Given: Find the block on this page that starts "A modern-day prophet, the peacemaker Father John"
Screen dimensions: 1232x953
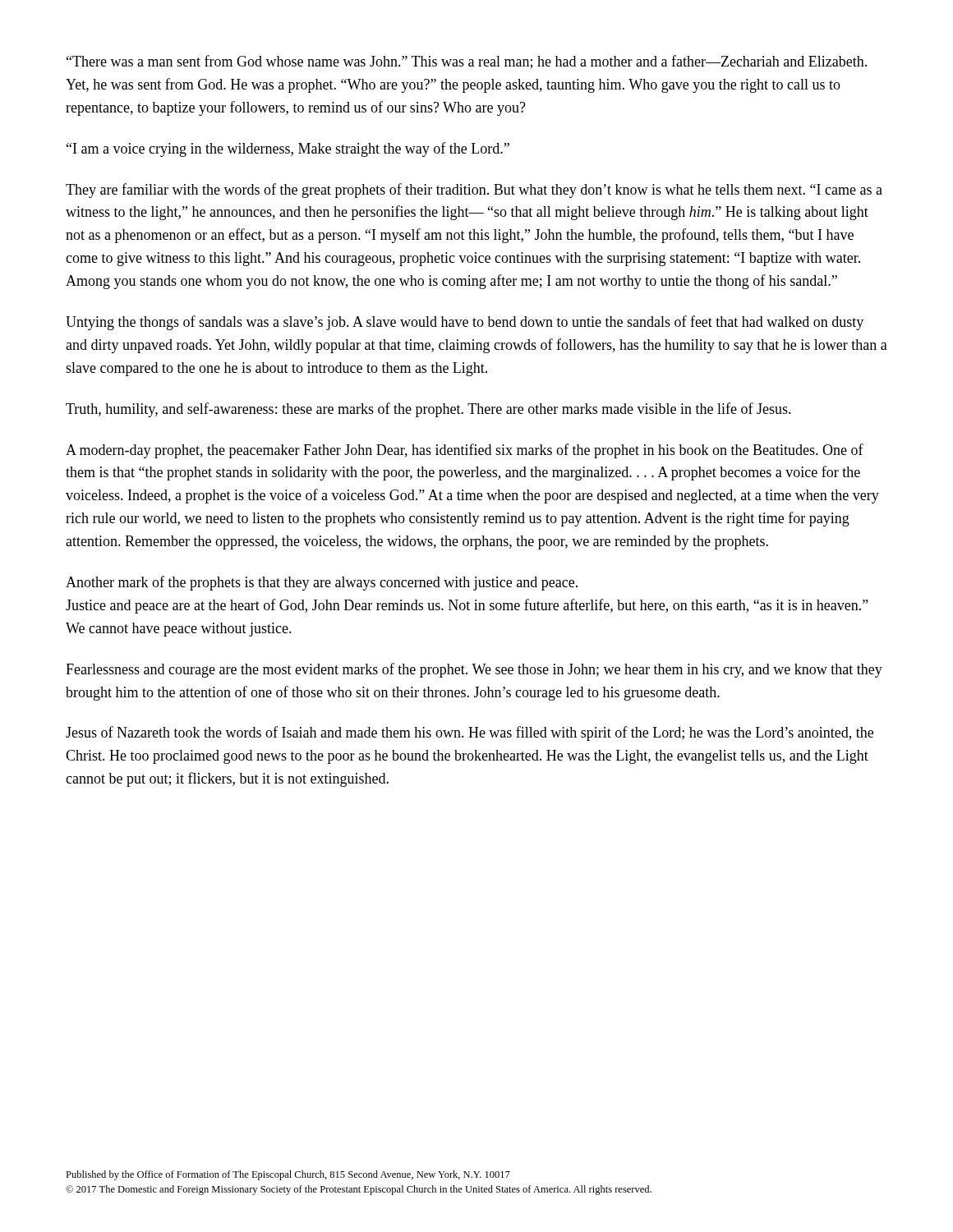Looking at the screenshot, I should coord(472,496).
